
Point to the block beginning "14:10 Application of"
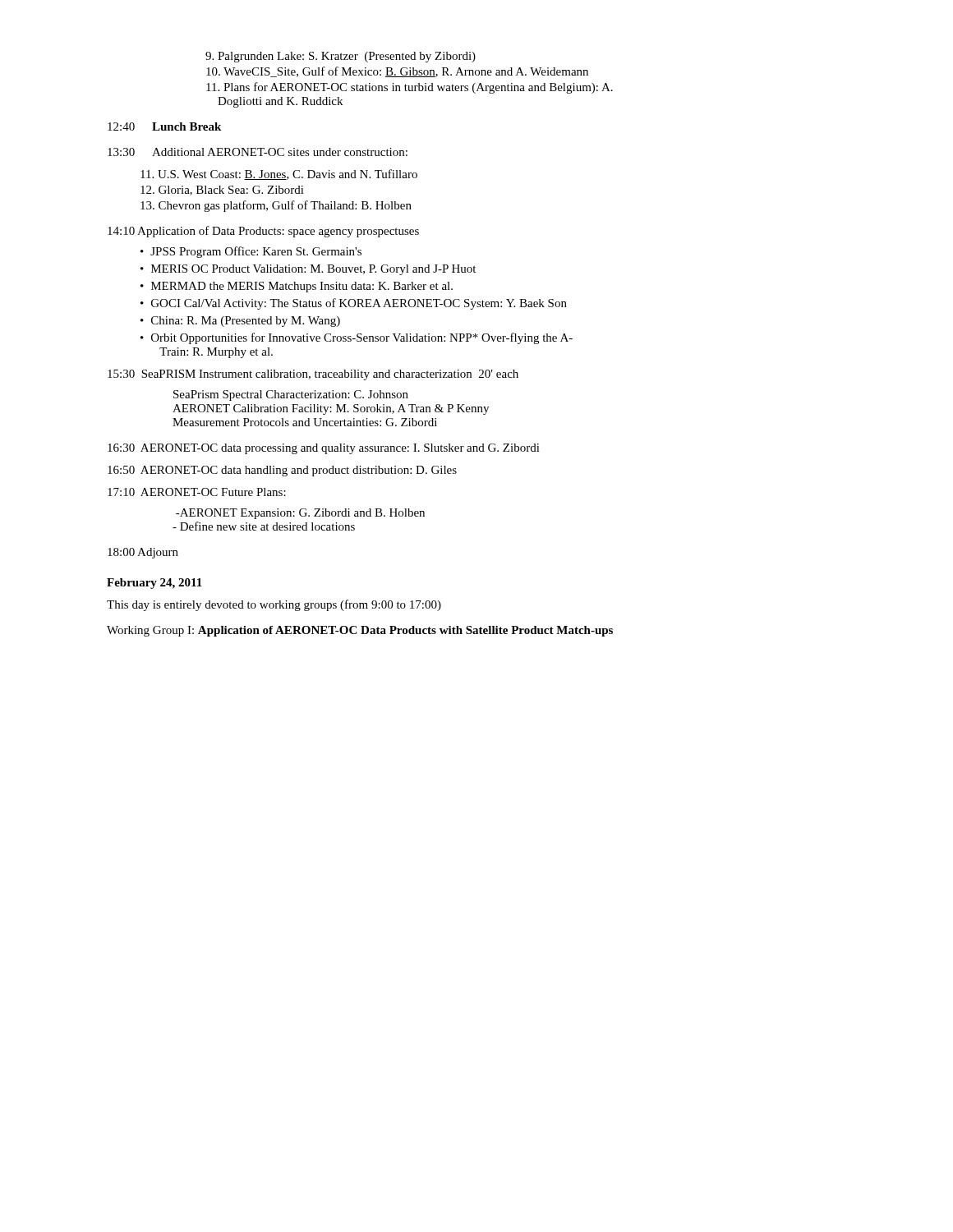(x=263, y=231)
